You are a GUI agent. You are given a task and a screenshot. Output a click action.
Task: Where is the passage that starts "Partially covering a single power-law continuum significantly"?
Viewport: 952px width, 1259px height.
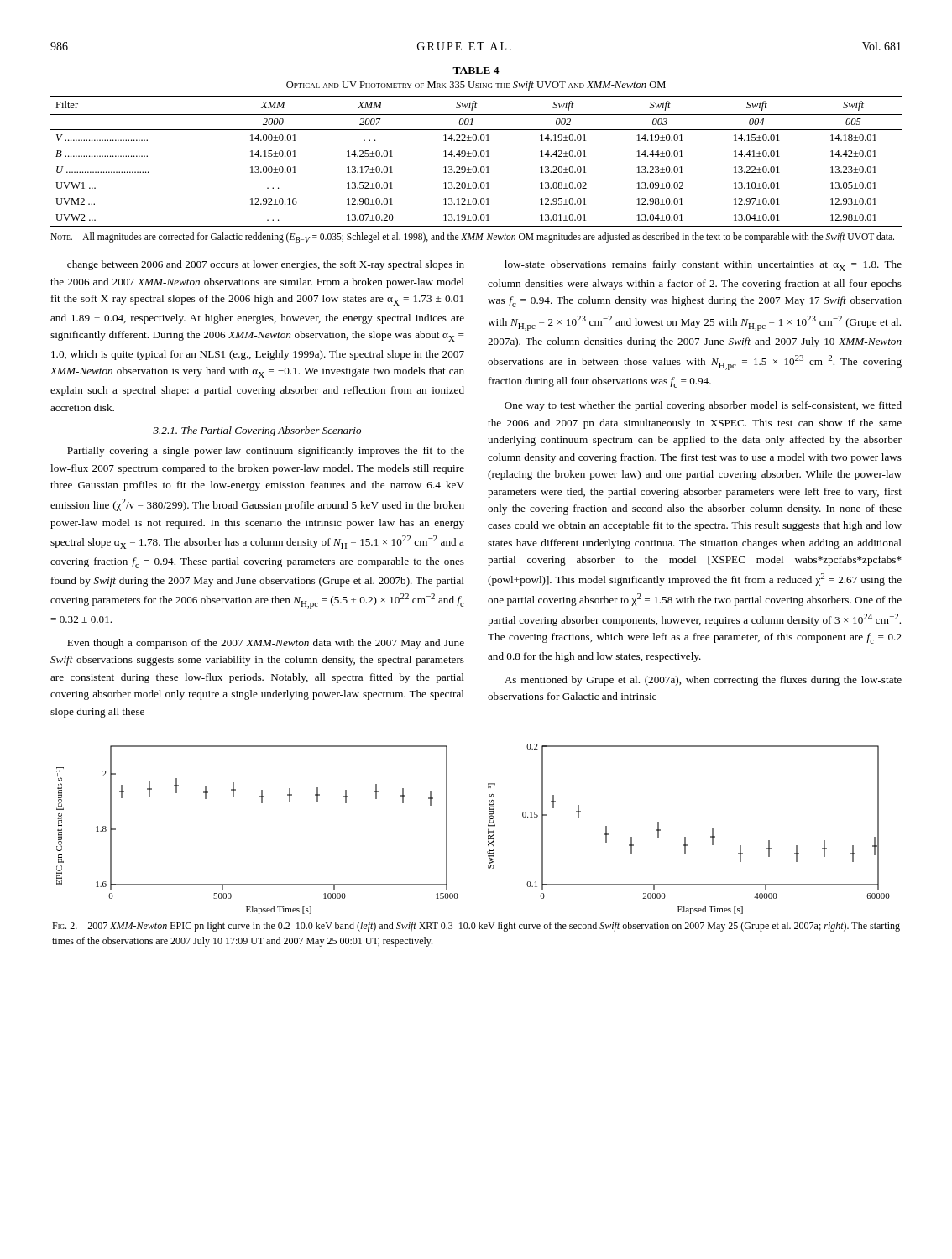pos(257,581)
